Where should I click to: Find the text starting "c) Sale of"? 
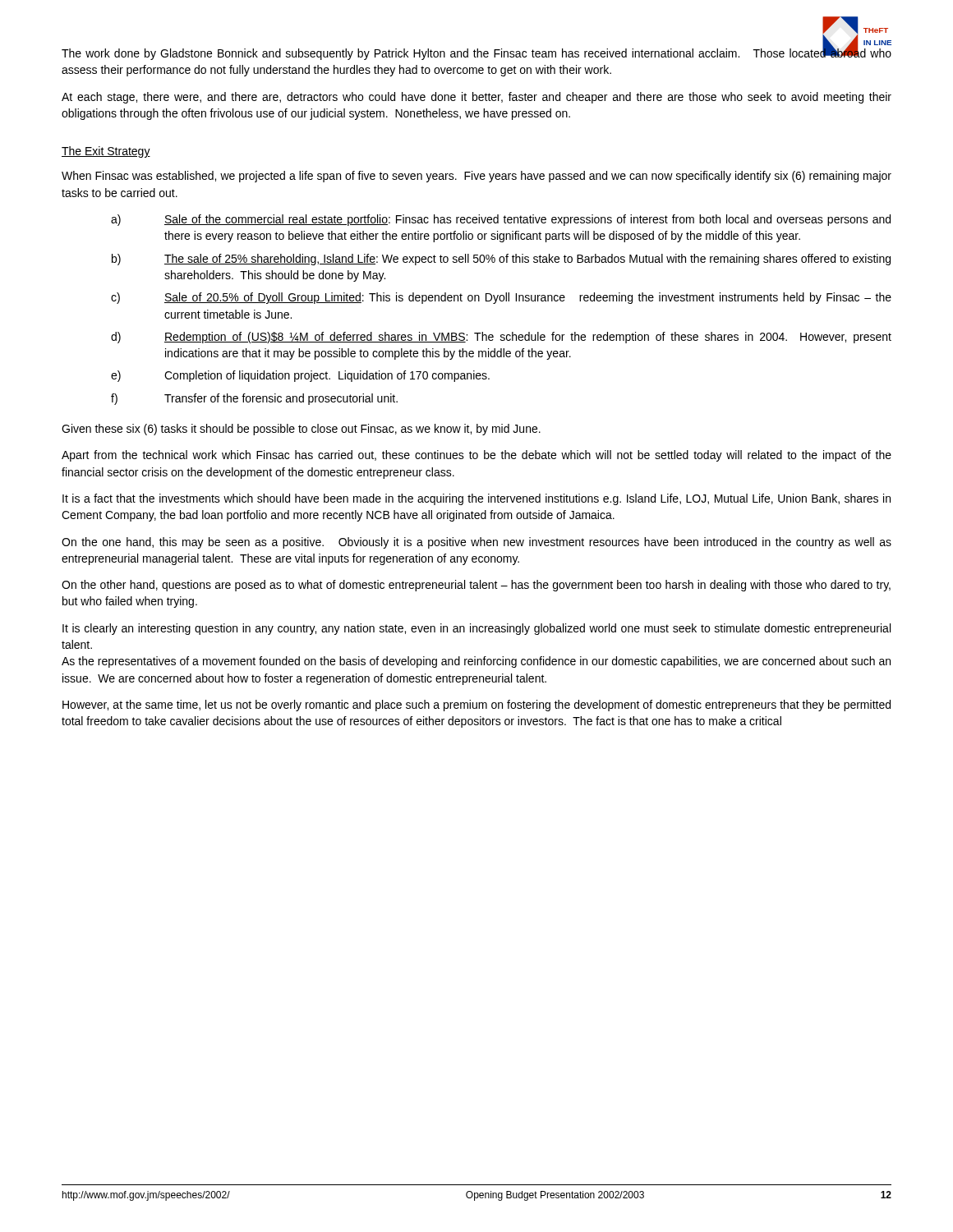click(476, 309)
